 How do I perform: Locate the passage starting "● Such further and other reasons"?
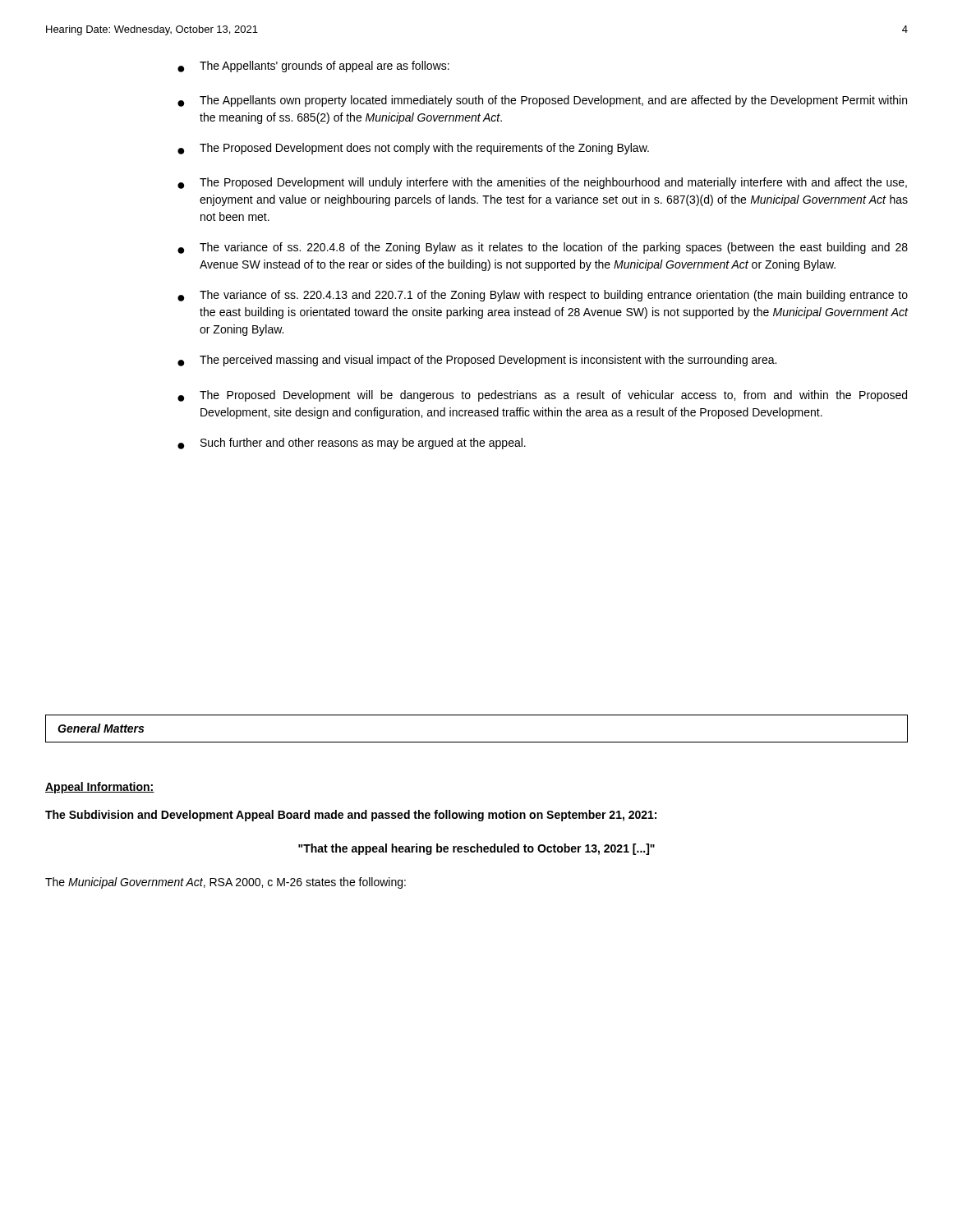click(x=352, y=444)
